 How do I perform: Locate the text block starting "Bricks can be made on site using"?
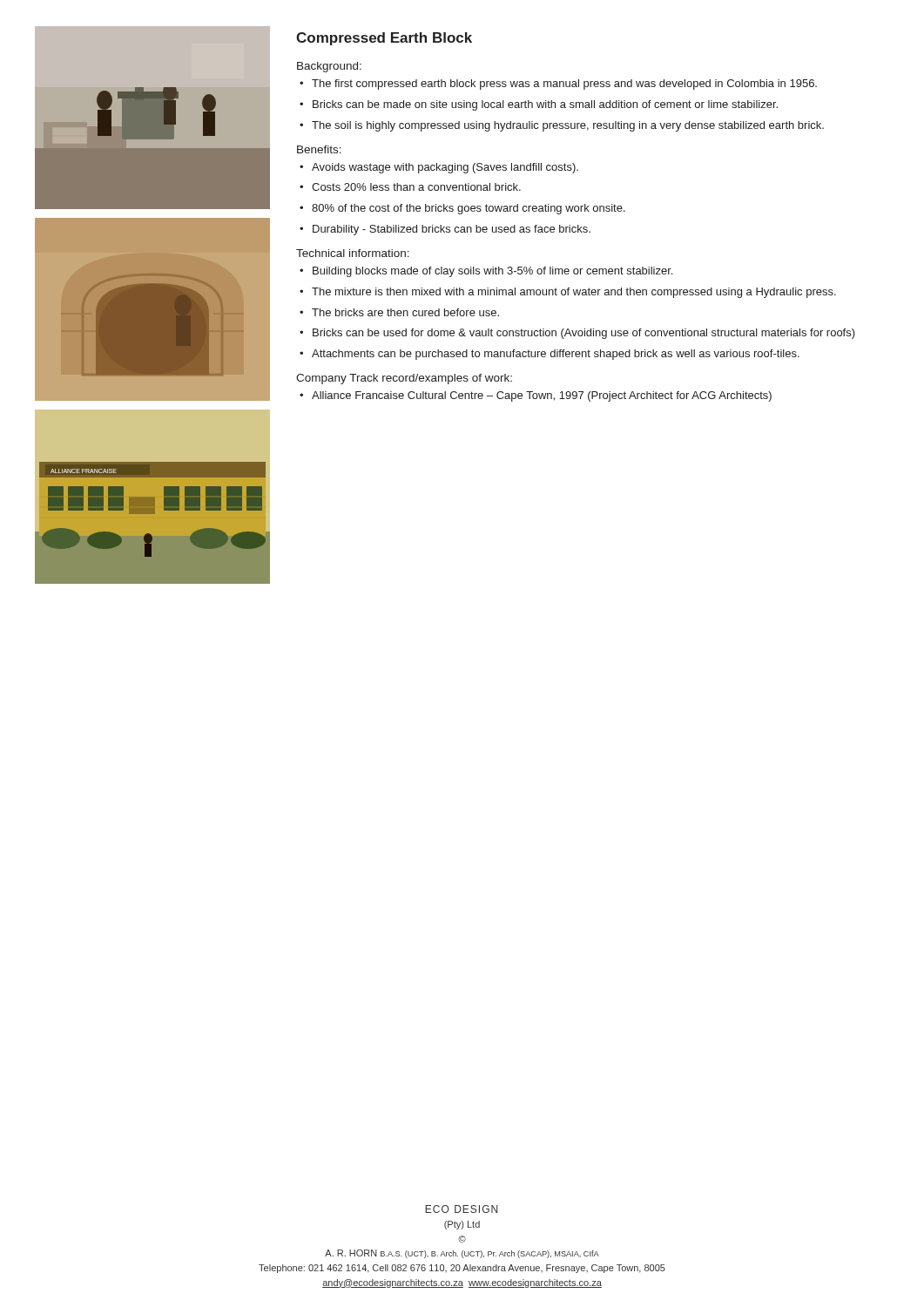point(545,104)
